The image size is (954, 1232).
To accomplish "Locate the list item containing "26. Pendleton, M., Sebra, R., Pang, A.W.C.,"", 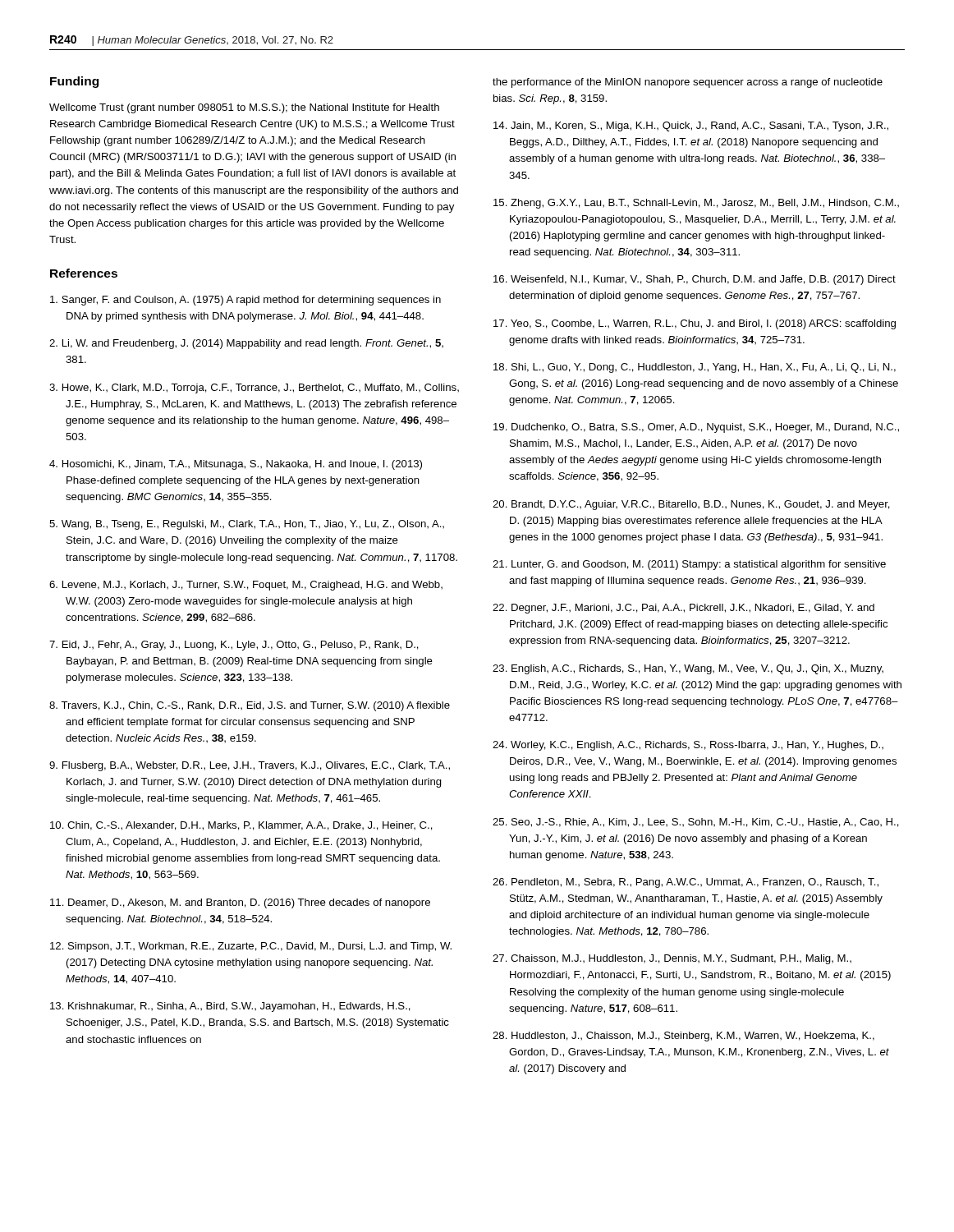I will tap(698, 907).
